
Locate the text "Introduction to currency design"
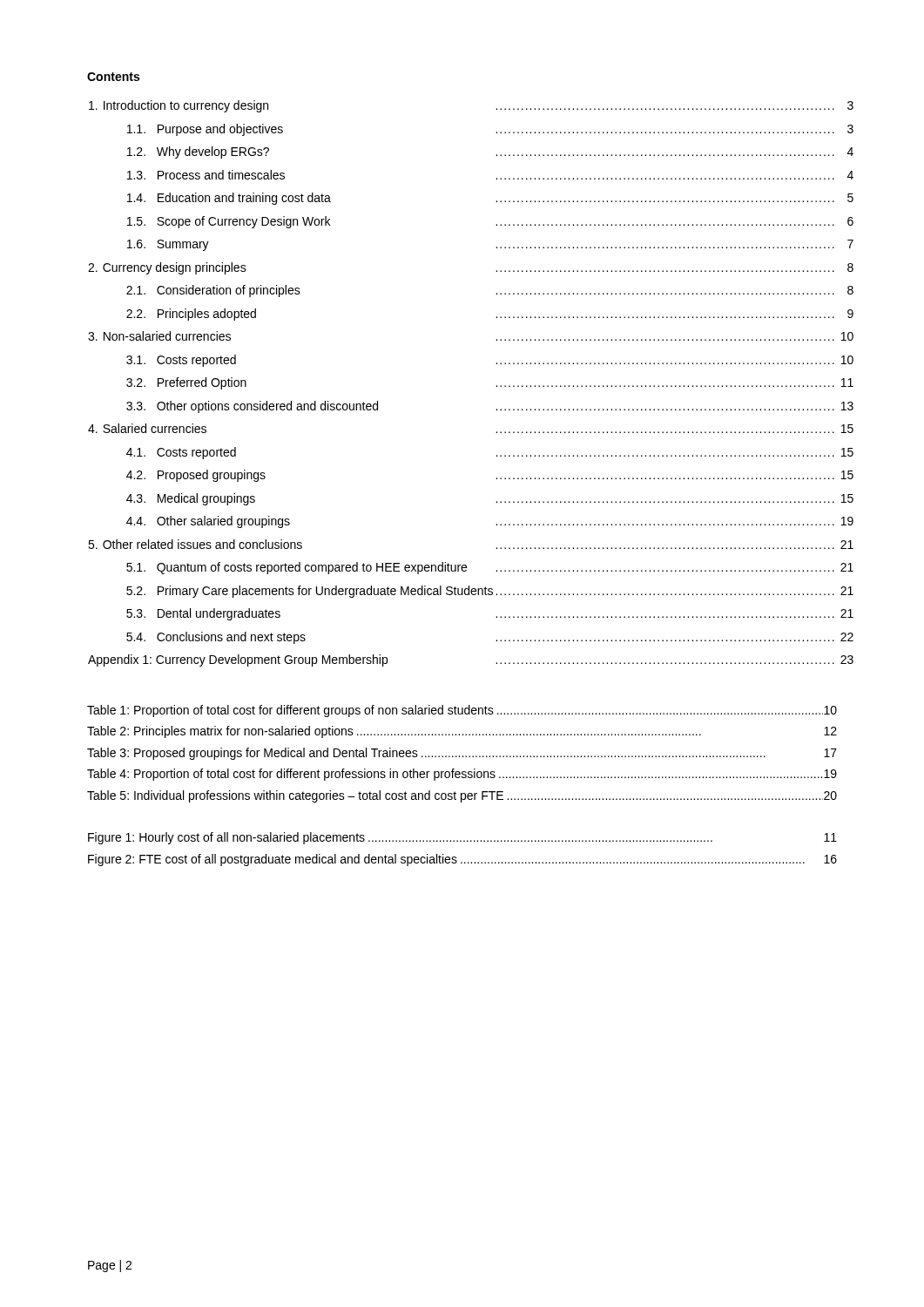click(175, 106)
